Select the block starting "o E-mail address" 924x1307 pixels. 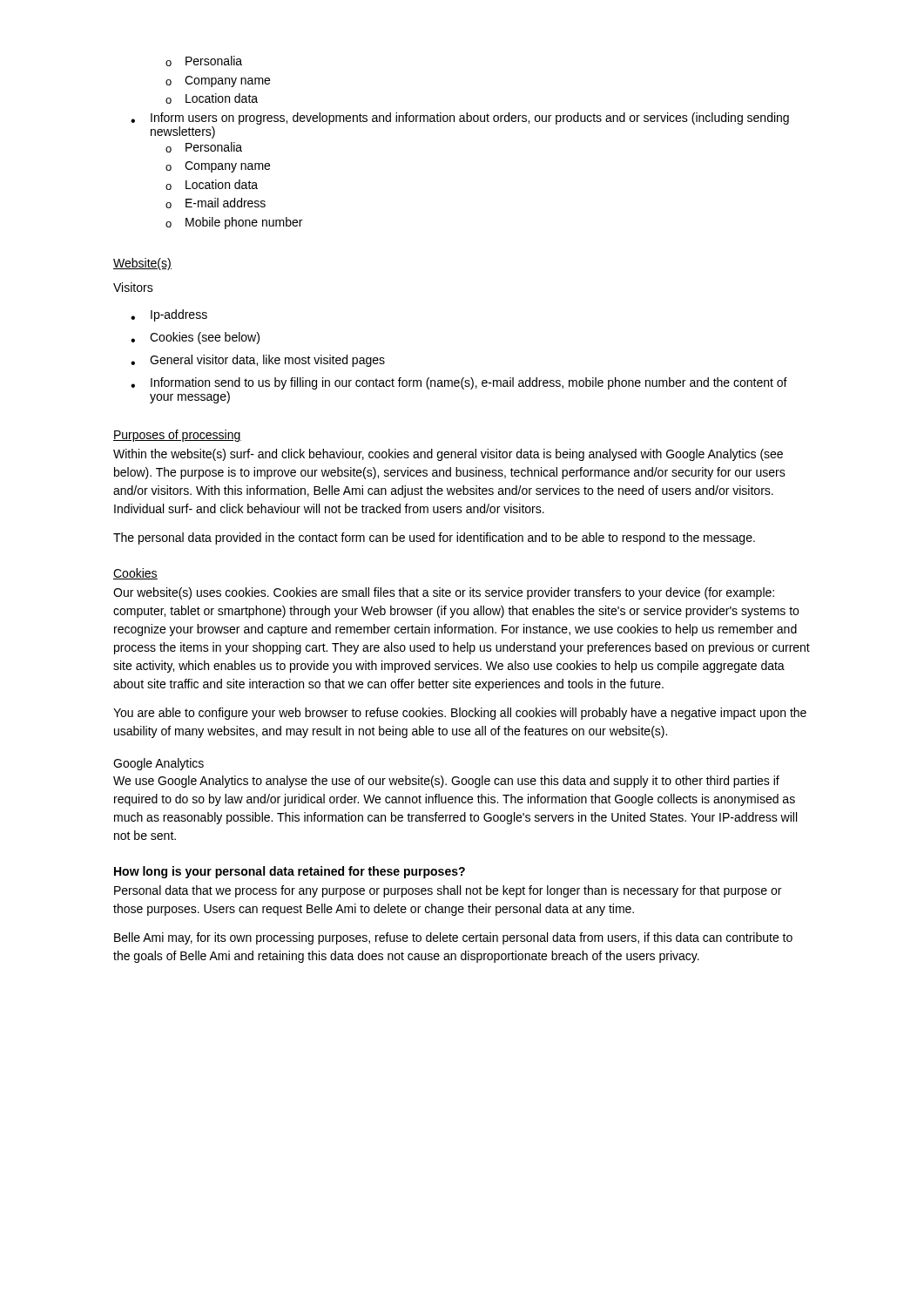point(216,205)
